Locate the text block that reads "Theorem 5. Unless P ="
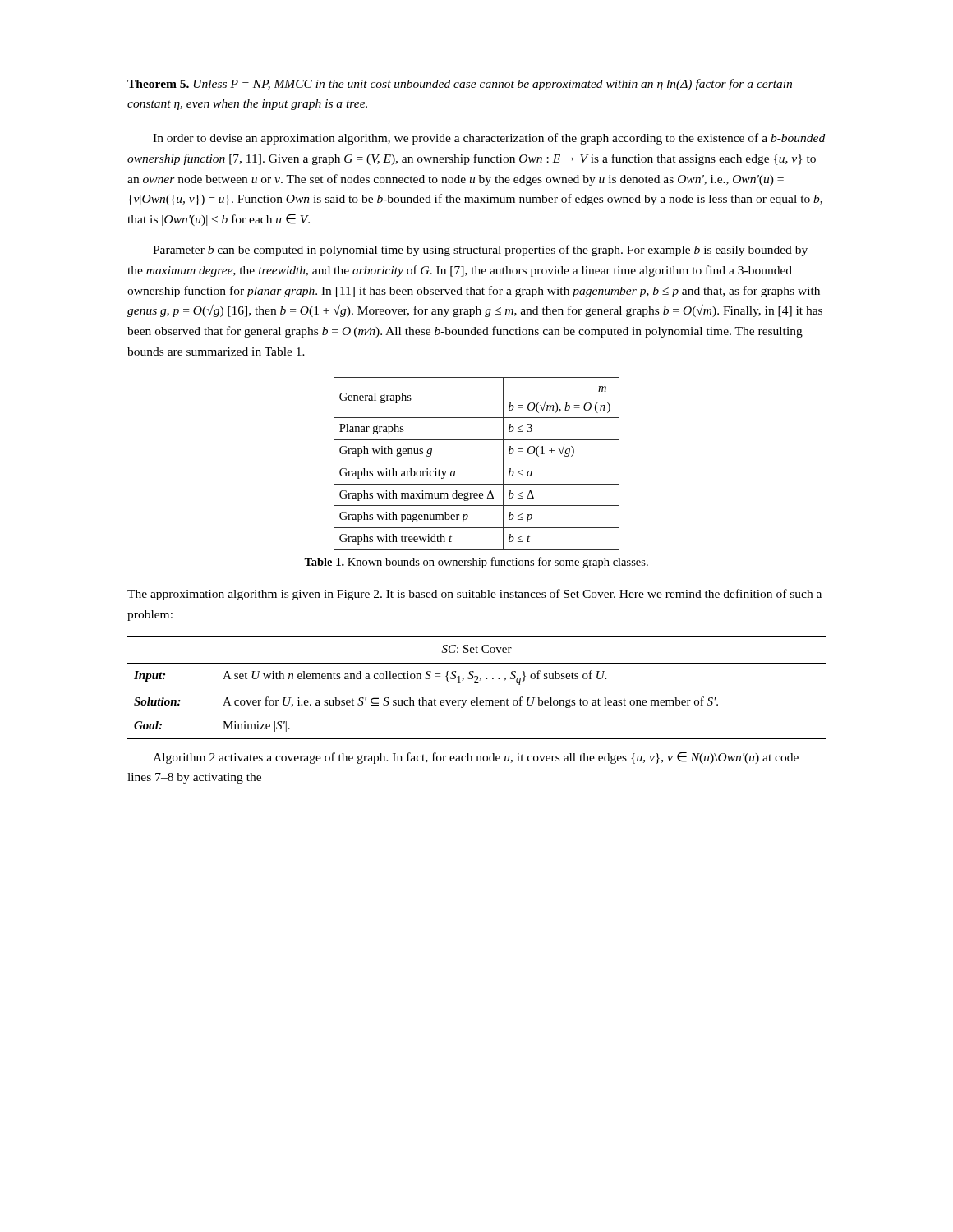 tap(460, 93)
